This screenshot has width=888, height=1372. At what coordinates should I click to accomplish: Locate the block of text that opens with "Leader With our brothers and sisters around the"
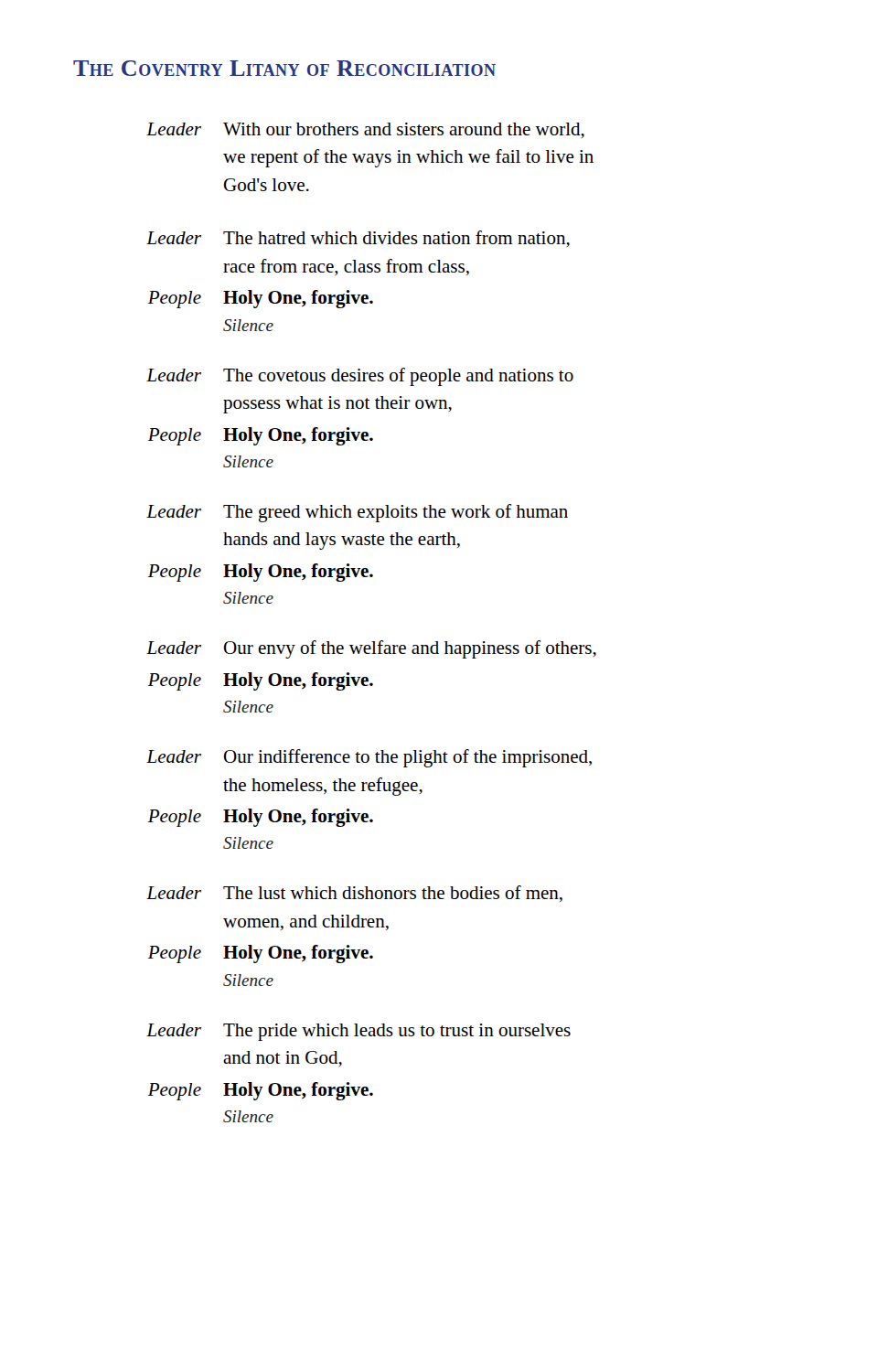pyautogui.click(x=462, y=157)
